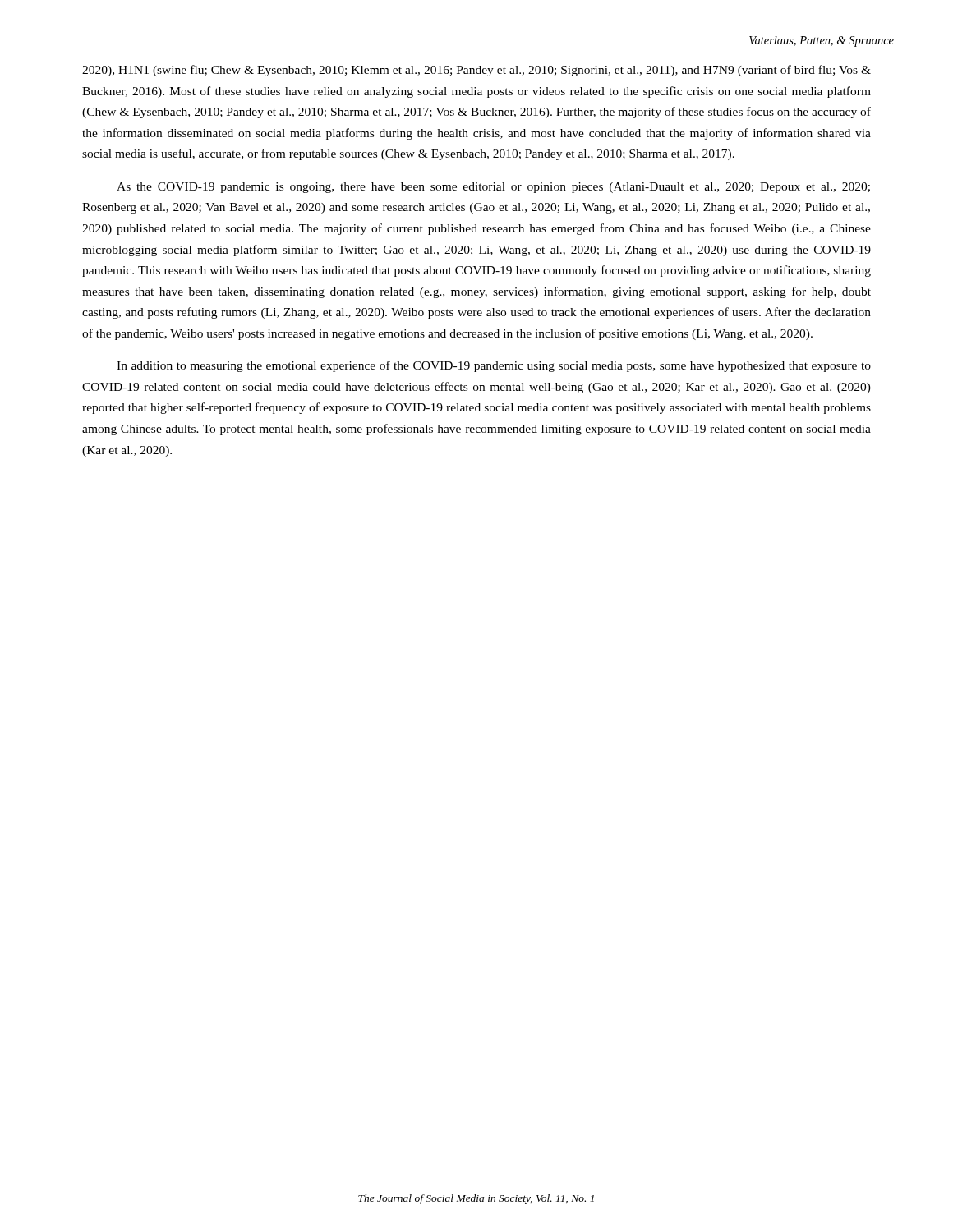Where is the passage that starts "As the COVID‑19 pandemic is ongoing, there have"?

pos(476,260)
